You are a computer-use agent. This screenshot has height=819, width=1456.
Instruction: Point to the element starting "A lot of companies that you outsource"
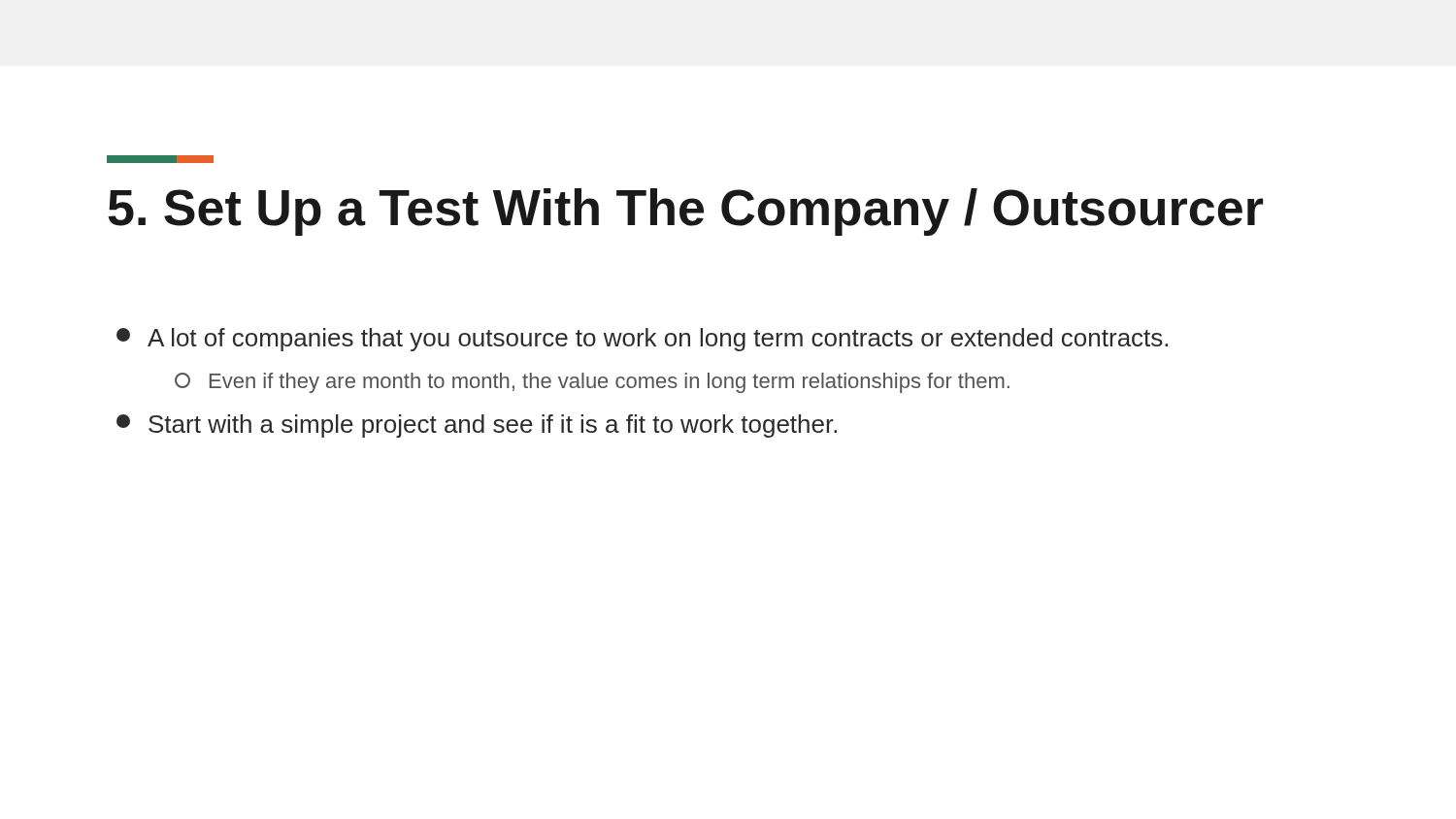(x=643, y=338)
